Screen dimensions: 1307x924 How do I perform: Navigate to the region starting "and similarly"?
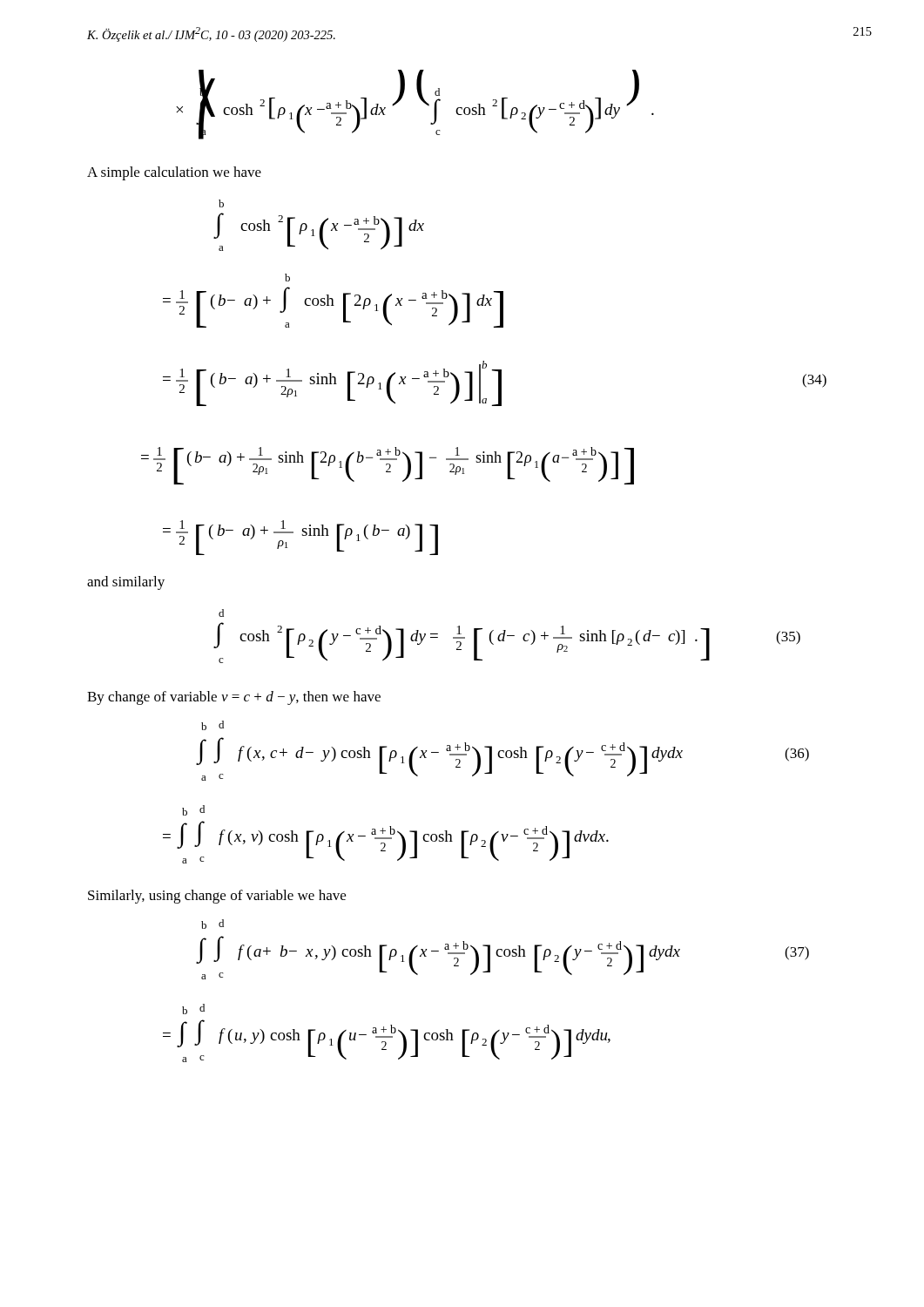pyautogui.click(x=126, y=582)
